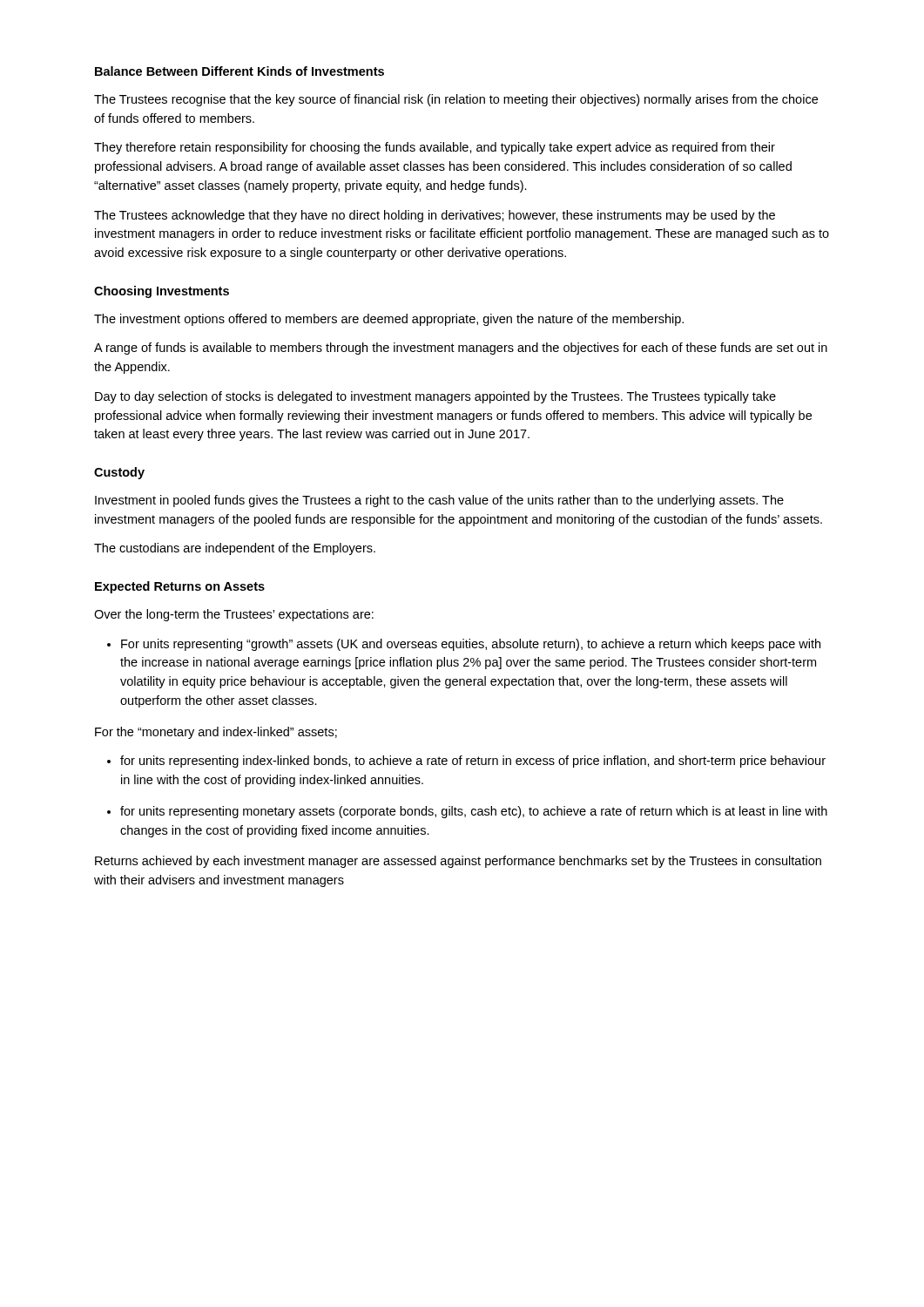
Task: Locate the block of text that opens with "The investment options offered to members"
Action: click(389, 318)
